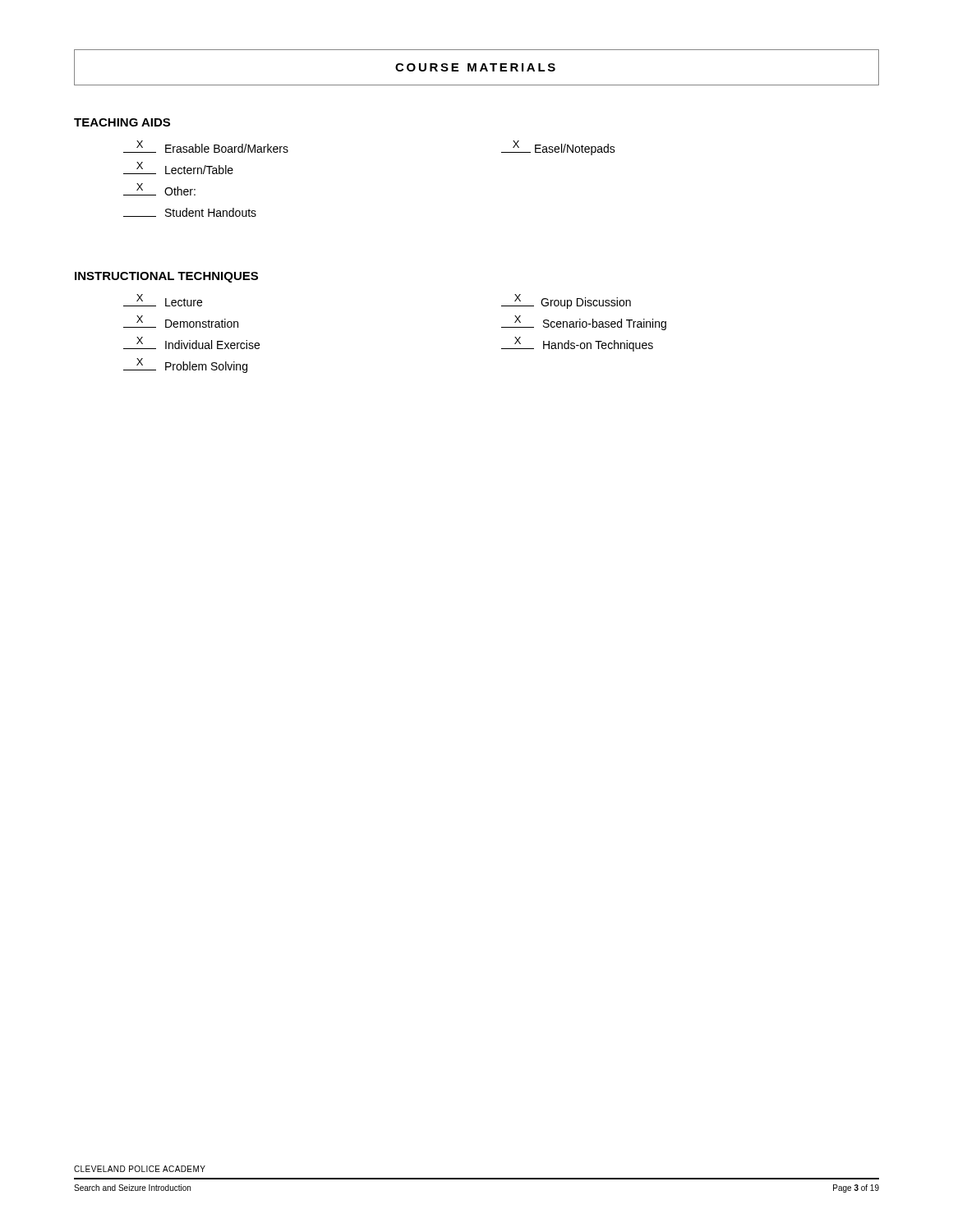
Task: Point to "TEACHING AIDS"
Action: (x=122, y=122)
